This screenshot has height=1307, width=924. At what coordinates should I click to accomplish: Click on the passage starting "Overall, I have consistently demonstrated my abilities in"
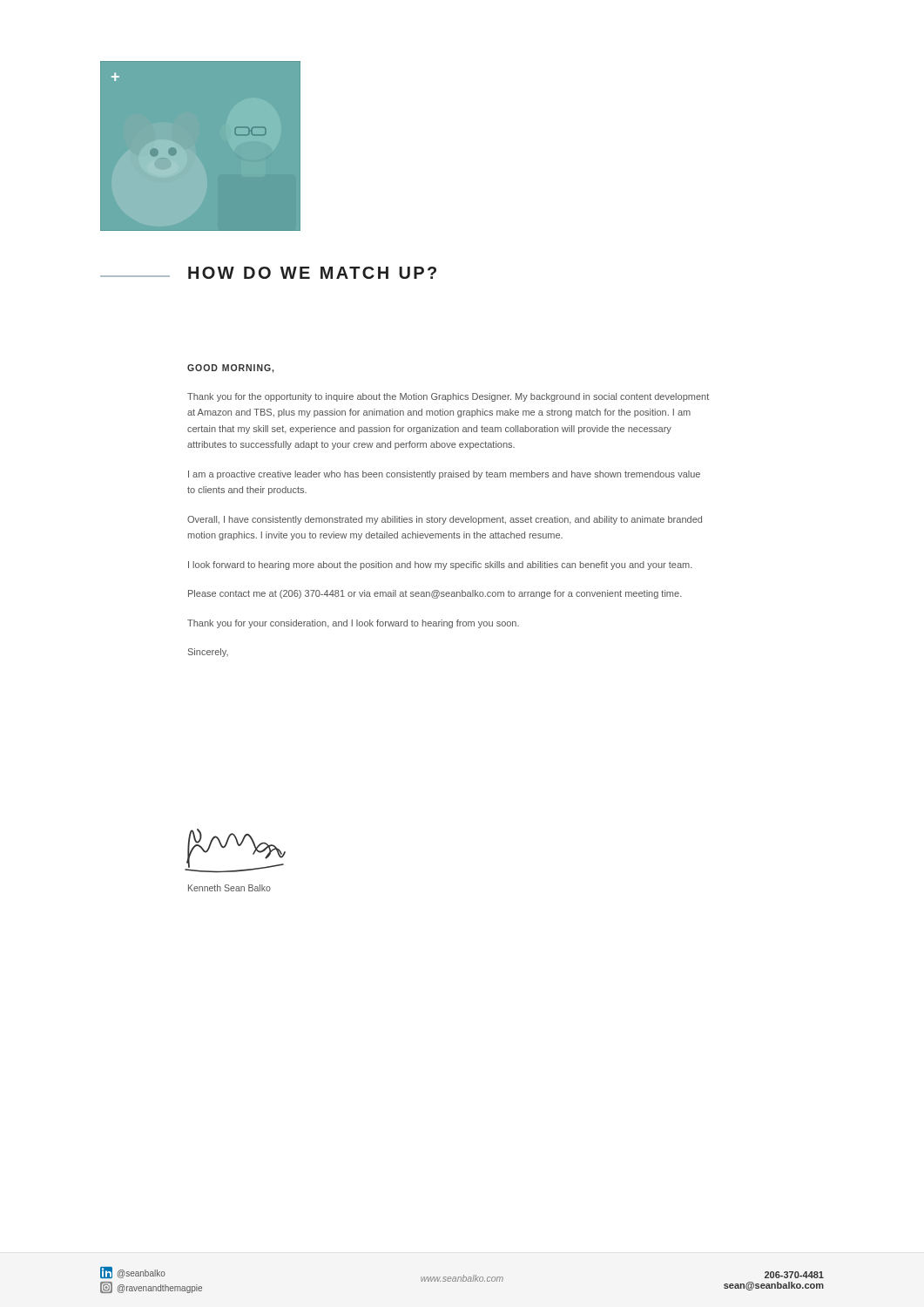445,527
